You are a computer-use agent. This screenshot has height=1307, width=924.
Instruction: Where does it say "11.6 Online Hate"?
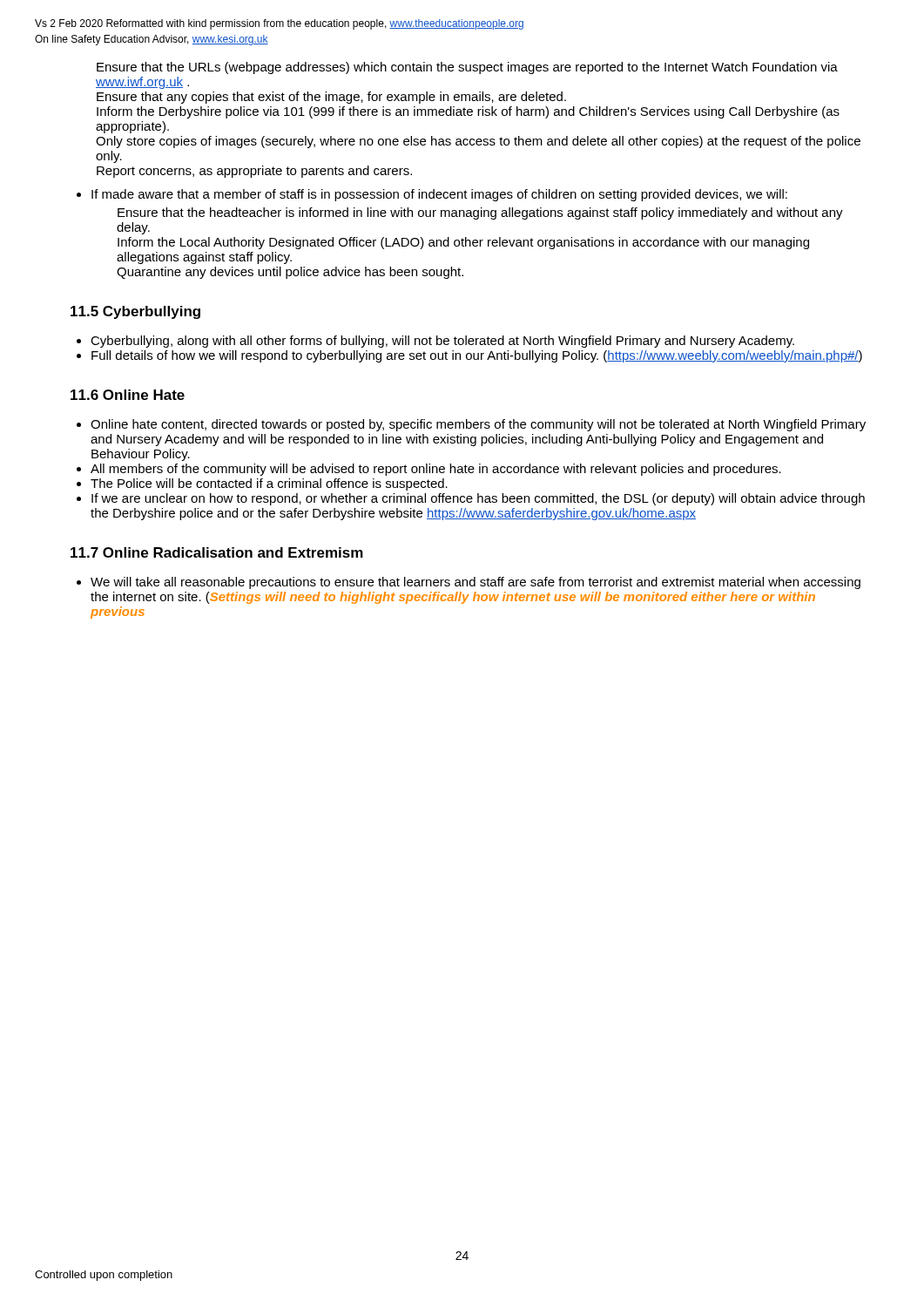127,395
